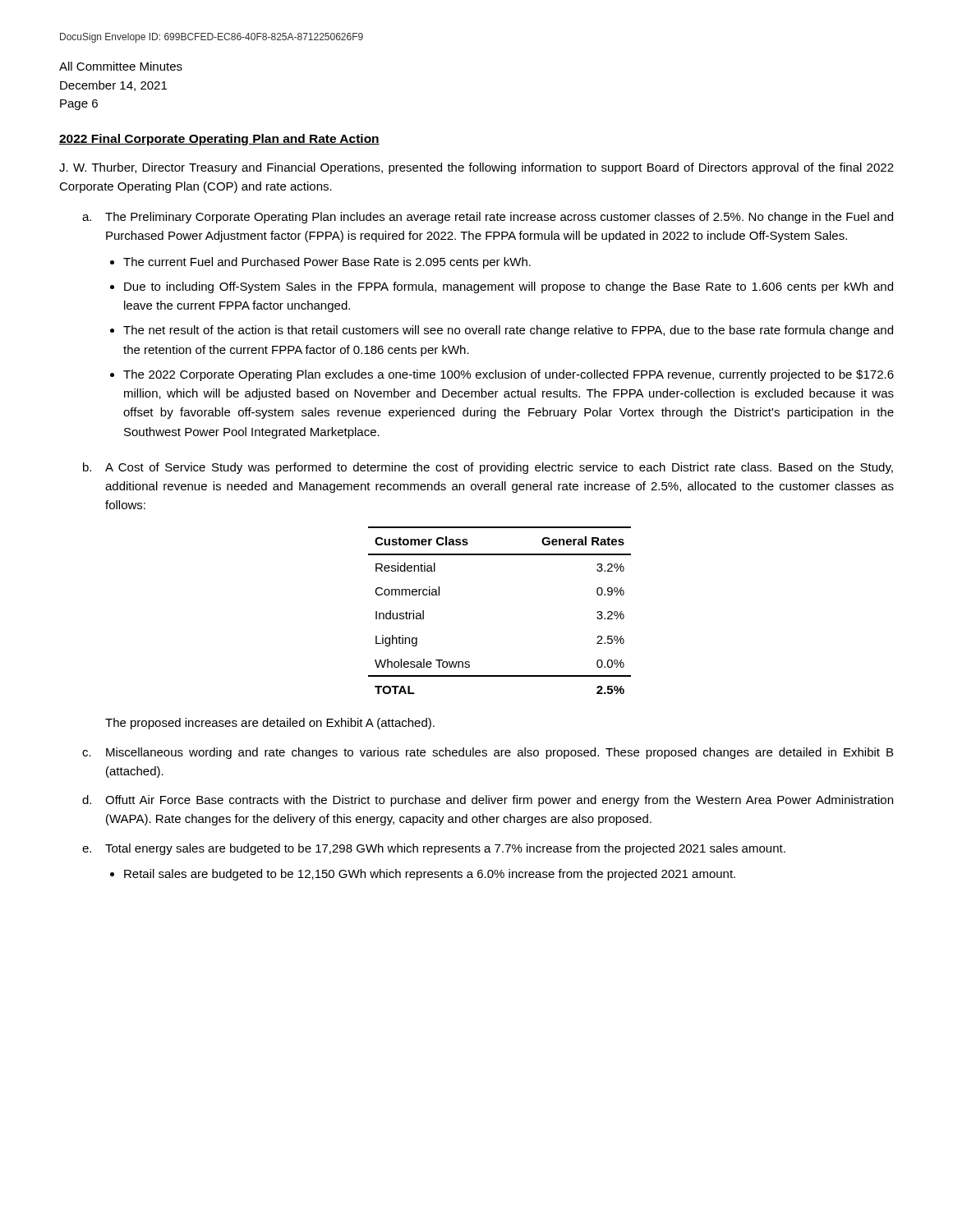Point to the block beginning "J. W. Thurber, Director"

pos(476,176)
